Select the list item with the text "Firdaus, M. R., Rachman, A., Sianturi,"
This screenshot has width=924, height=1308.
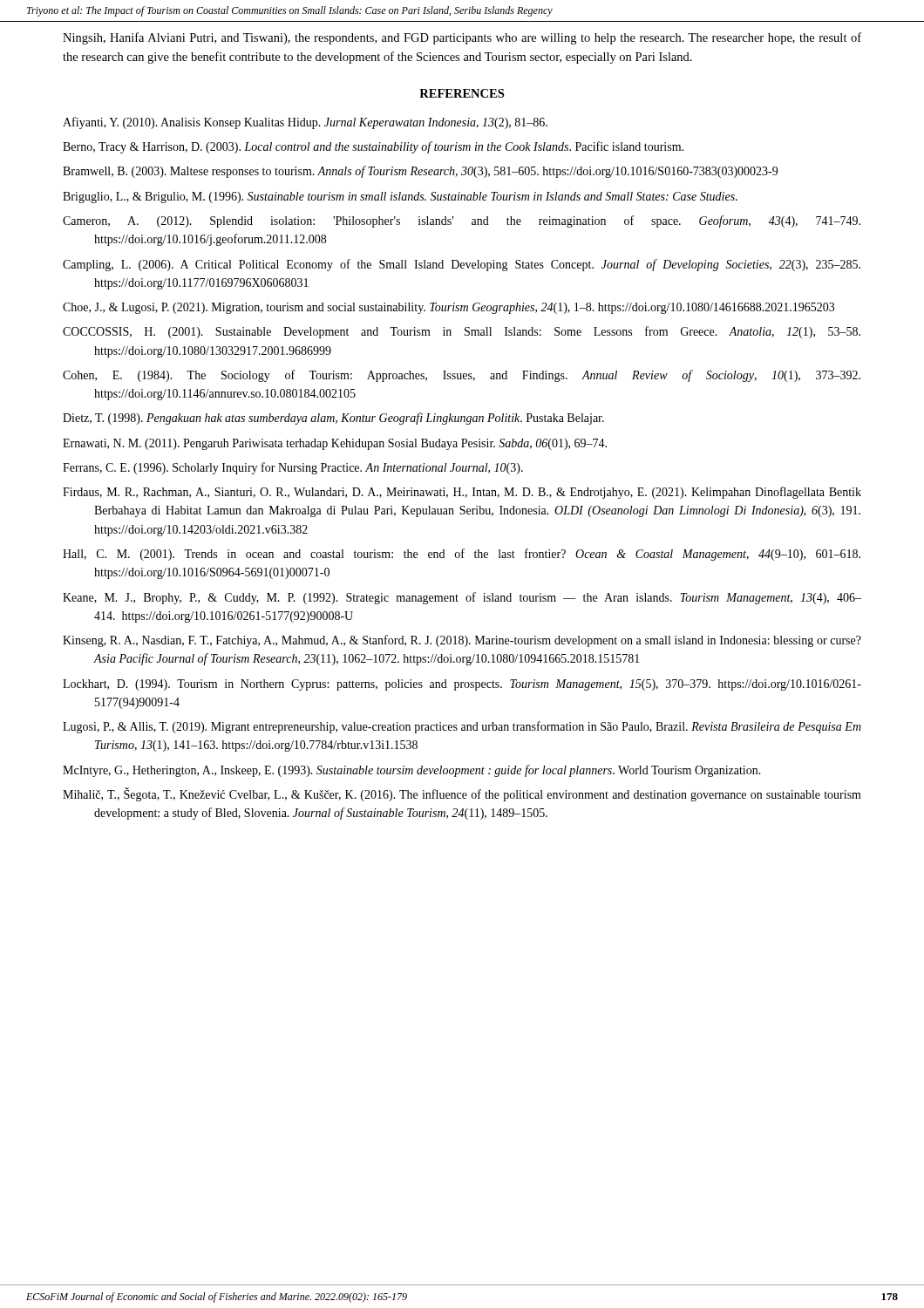click(x=462, y=511)
